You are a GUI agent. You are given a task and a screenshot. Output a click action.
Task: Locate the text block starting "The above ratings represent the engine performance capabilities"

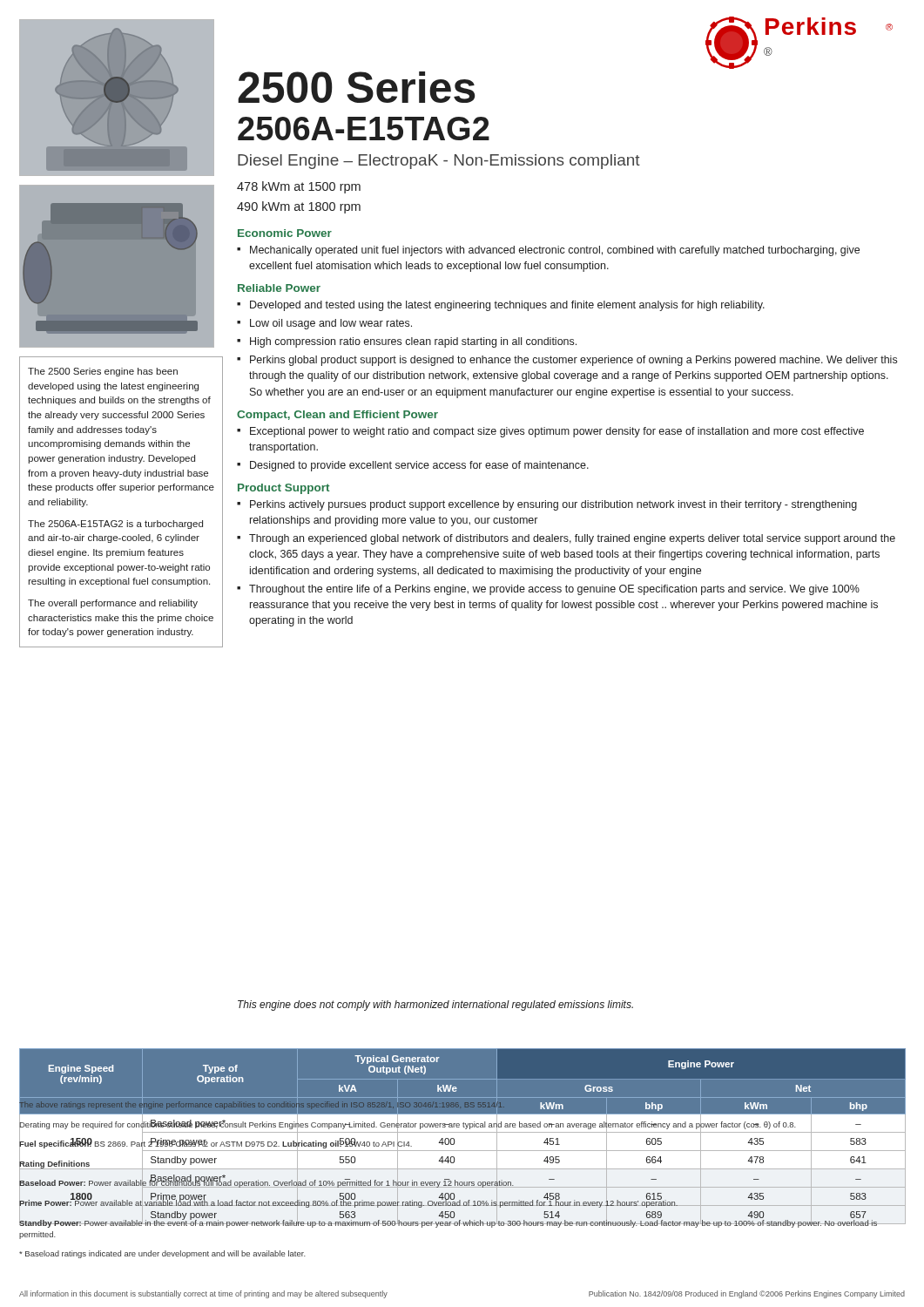coord(462,1179)
